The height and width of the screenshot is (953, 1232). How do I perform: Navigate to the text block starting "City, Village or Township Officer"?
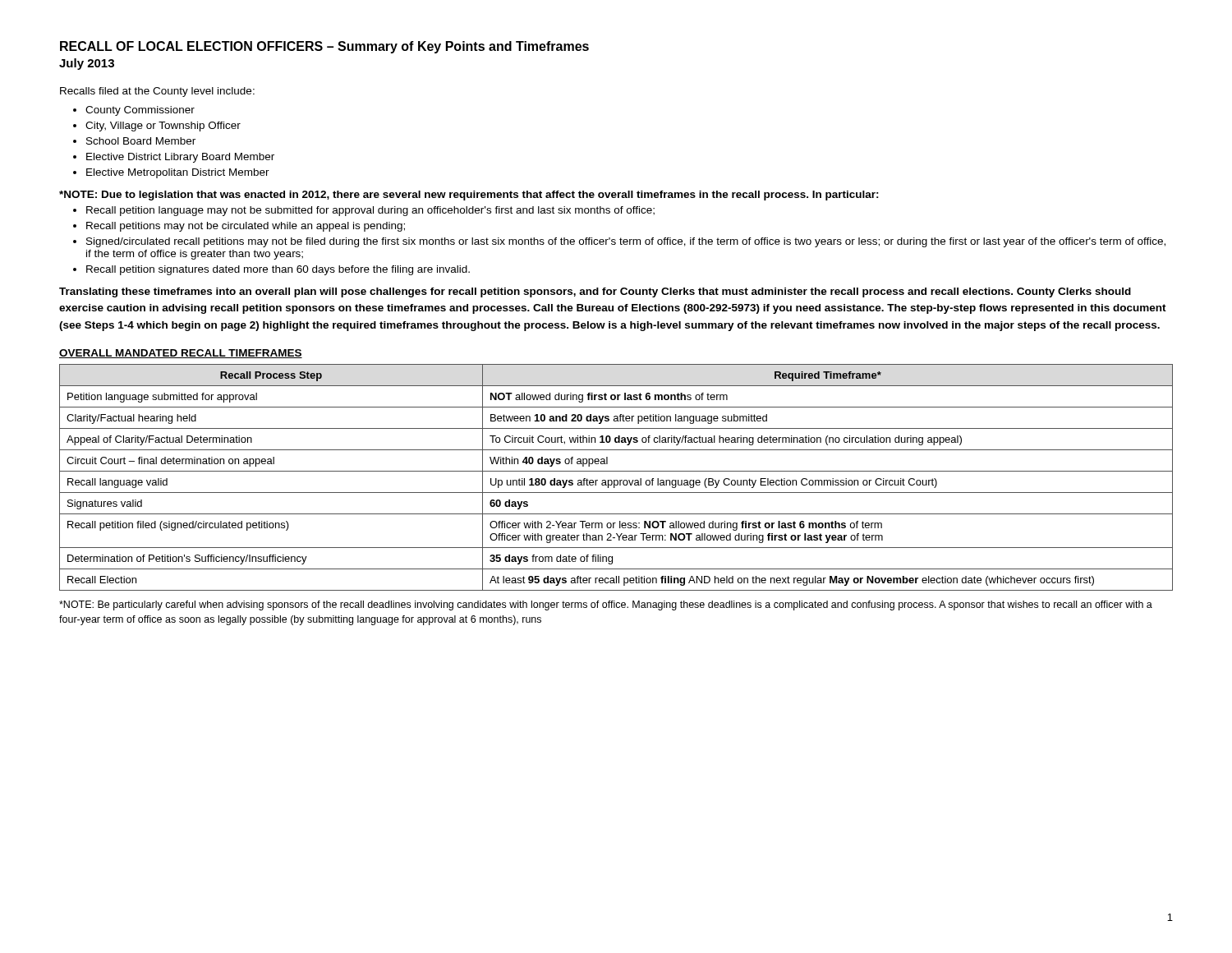click(x=163, y=125)
